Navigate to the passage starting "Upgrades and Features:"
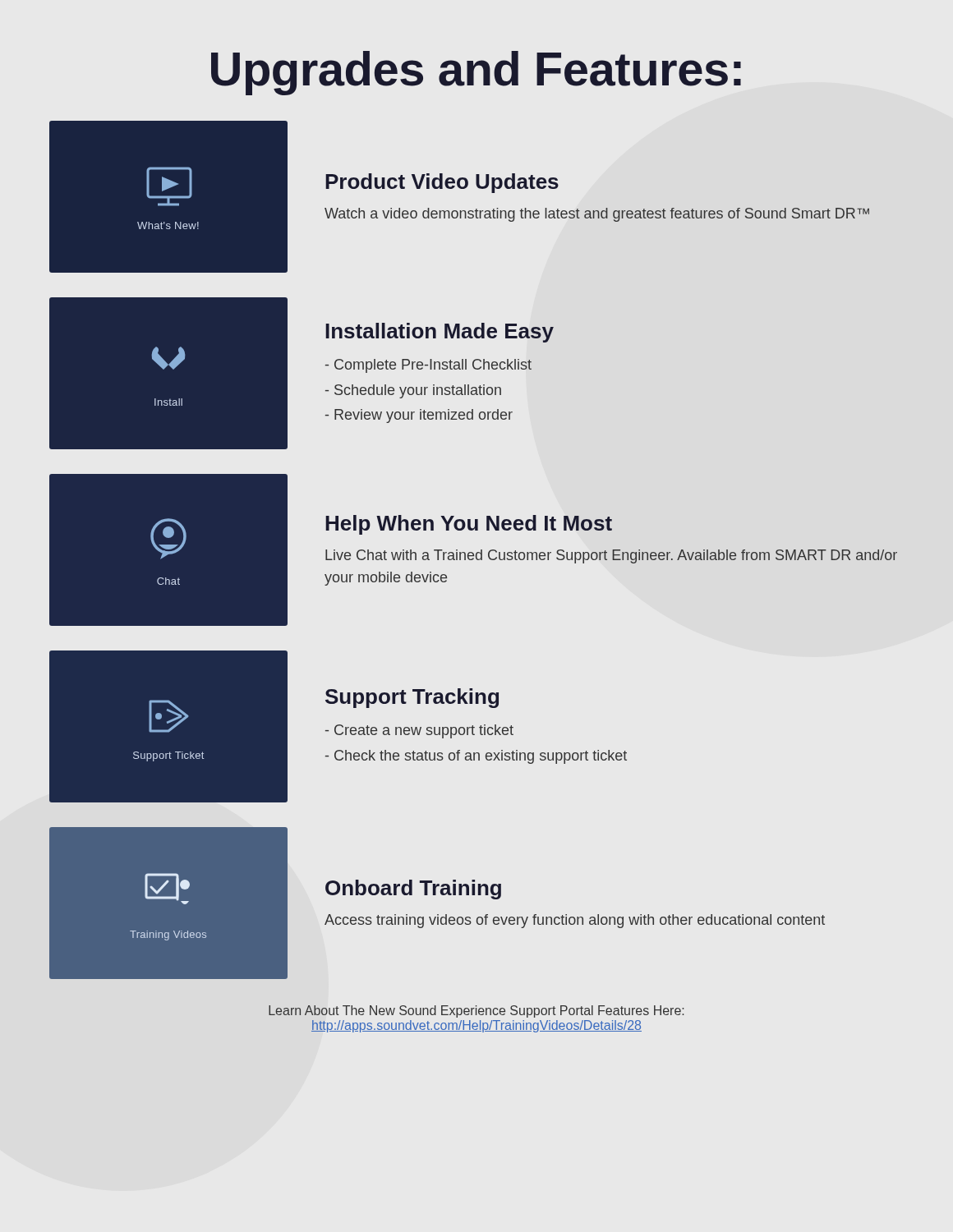The width and height of the screenshot is (953, 1232). pos(476,69)
